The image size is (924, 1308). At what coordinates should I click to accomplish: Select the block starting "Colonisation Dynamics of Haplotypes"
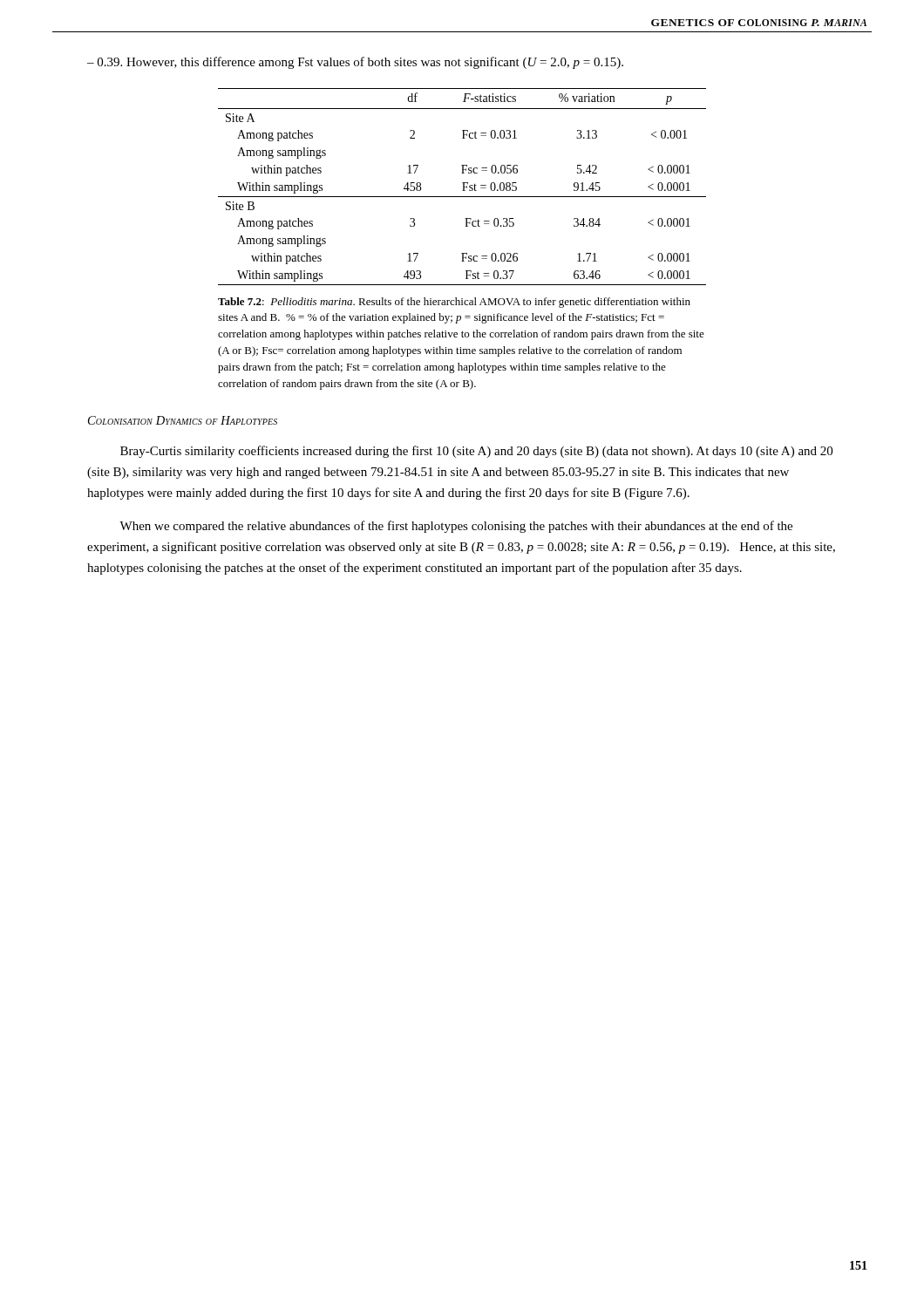[182, 420]
